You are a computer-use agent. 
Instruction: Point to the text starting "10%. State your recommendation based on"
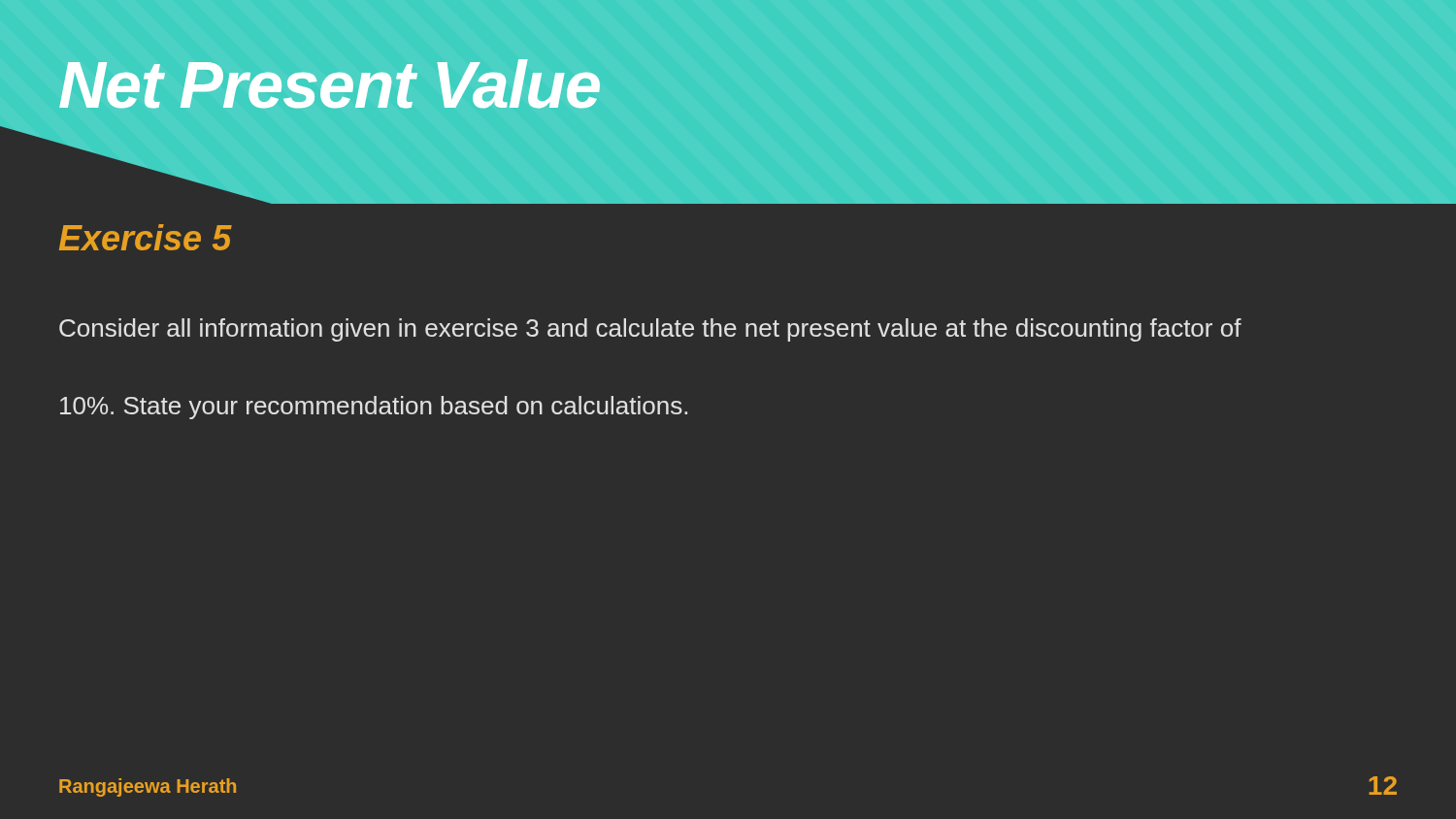374,406
